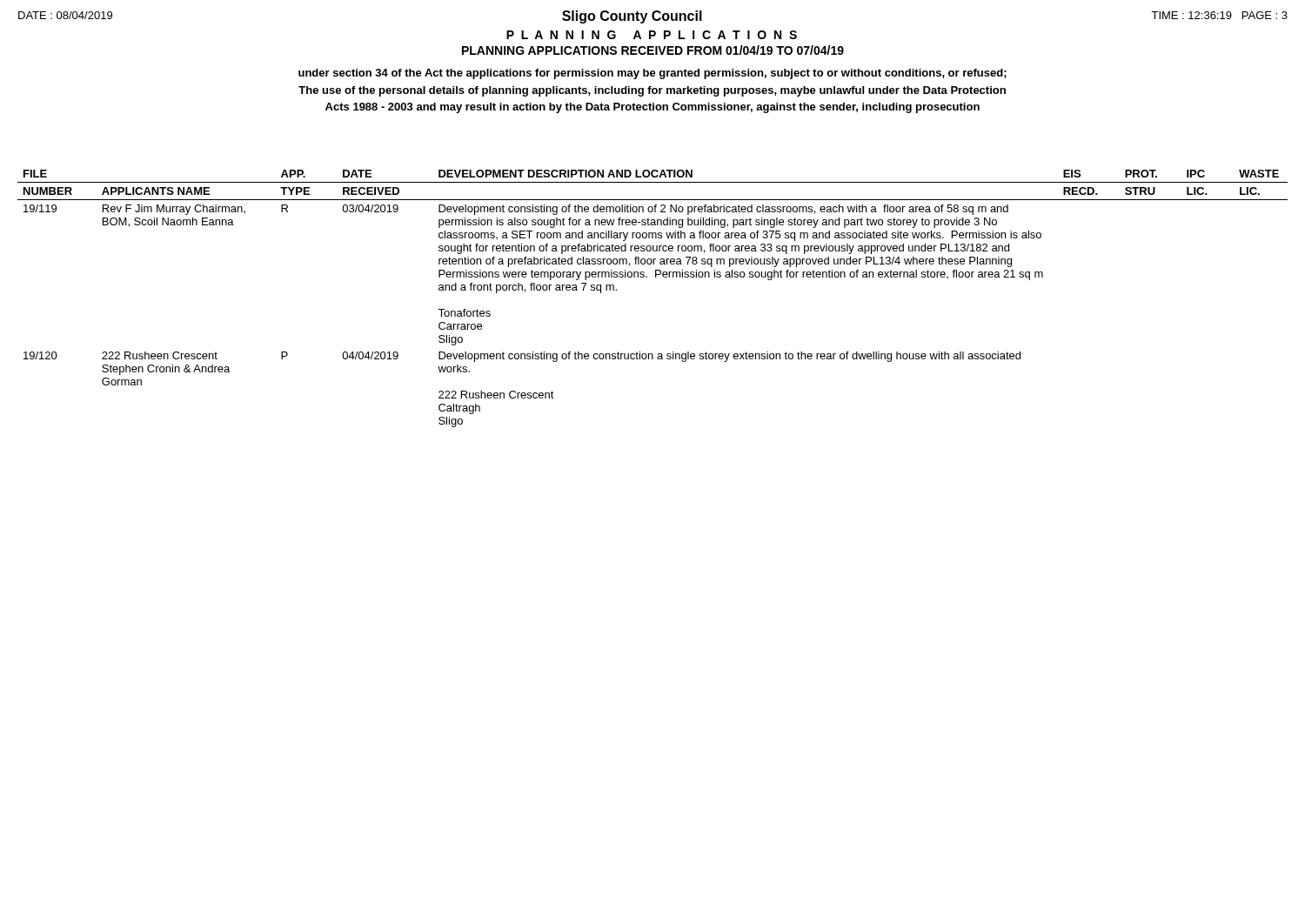Image resolution: width=1305 pixels, height=924 pixels.
Task: Locate the block of text that opens with "under section 34 of the Act"
Action: [x=652, y=90]
